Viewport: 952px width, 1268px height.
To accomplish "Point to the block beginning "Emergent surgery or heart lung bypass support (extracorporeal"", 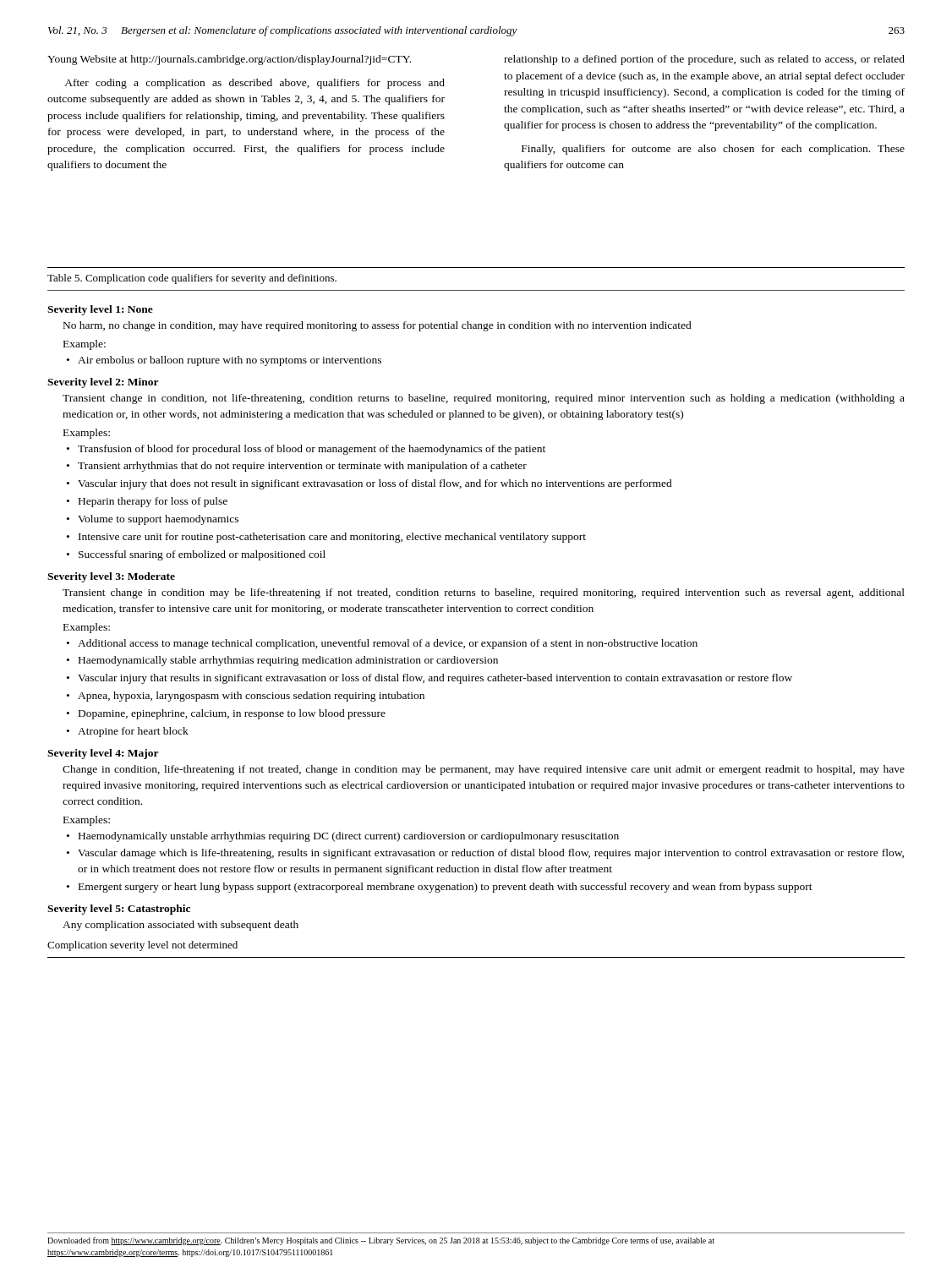I will [x=445, y=887].
